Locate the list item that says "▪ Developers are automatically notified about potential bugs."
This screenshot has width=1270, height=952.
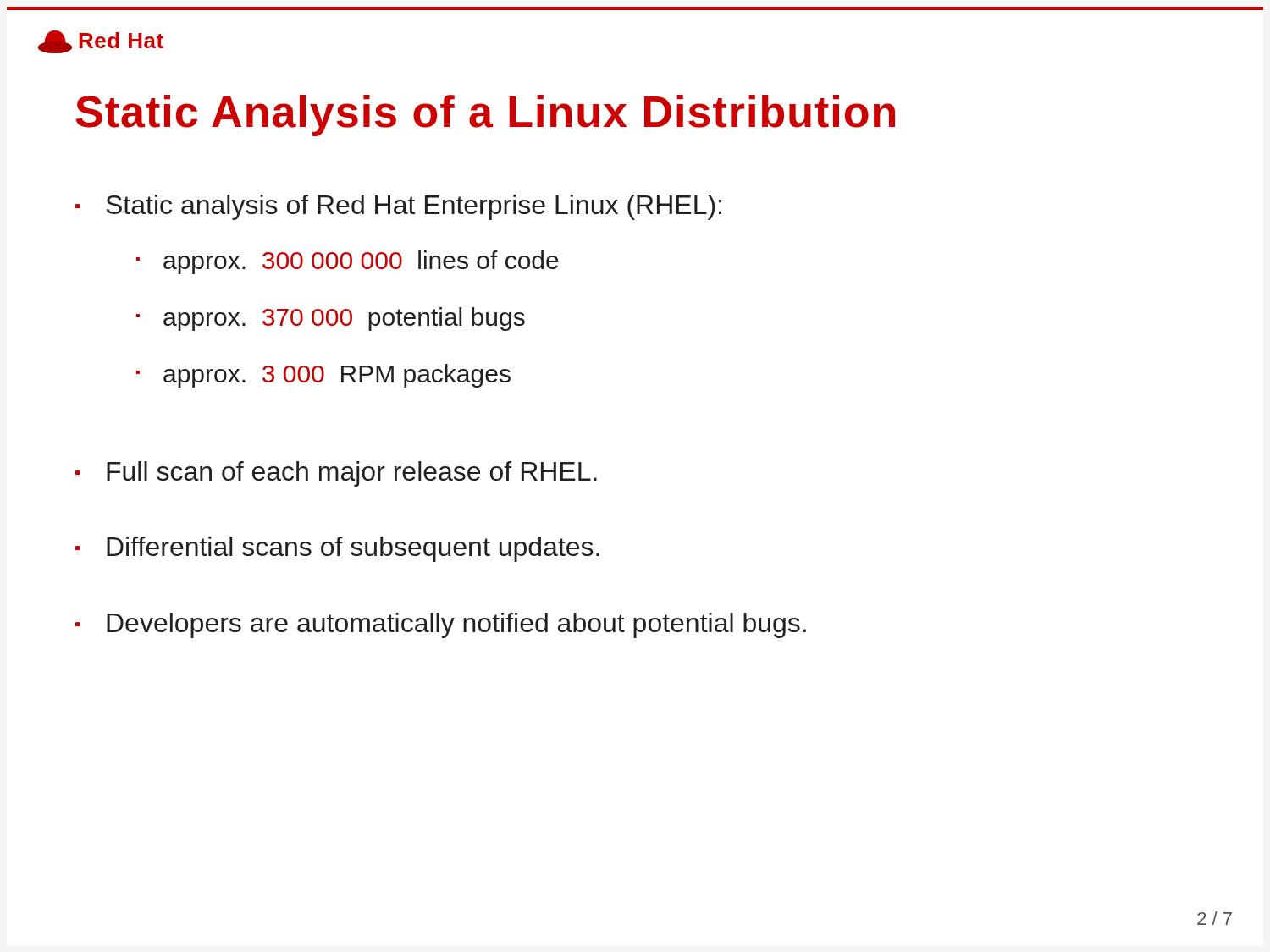(441, 623)
